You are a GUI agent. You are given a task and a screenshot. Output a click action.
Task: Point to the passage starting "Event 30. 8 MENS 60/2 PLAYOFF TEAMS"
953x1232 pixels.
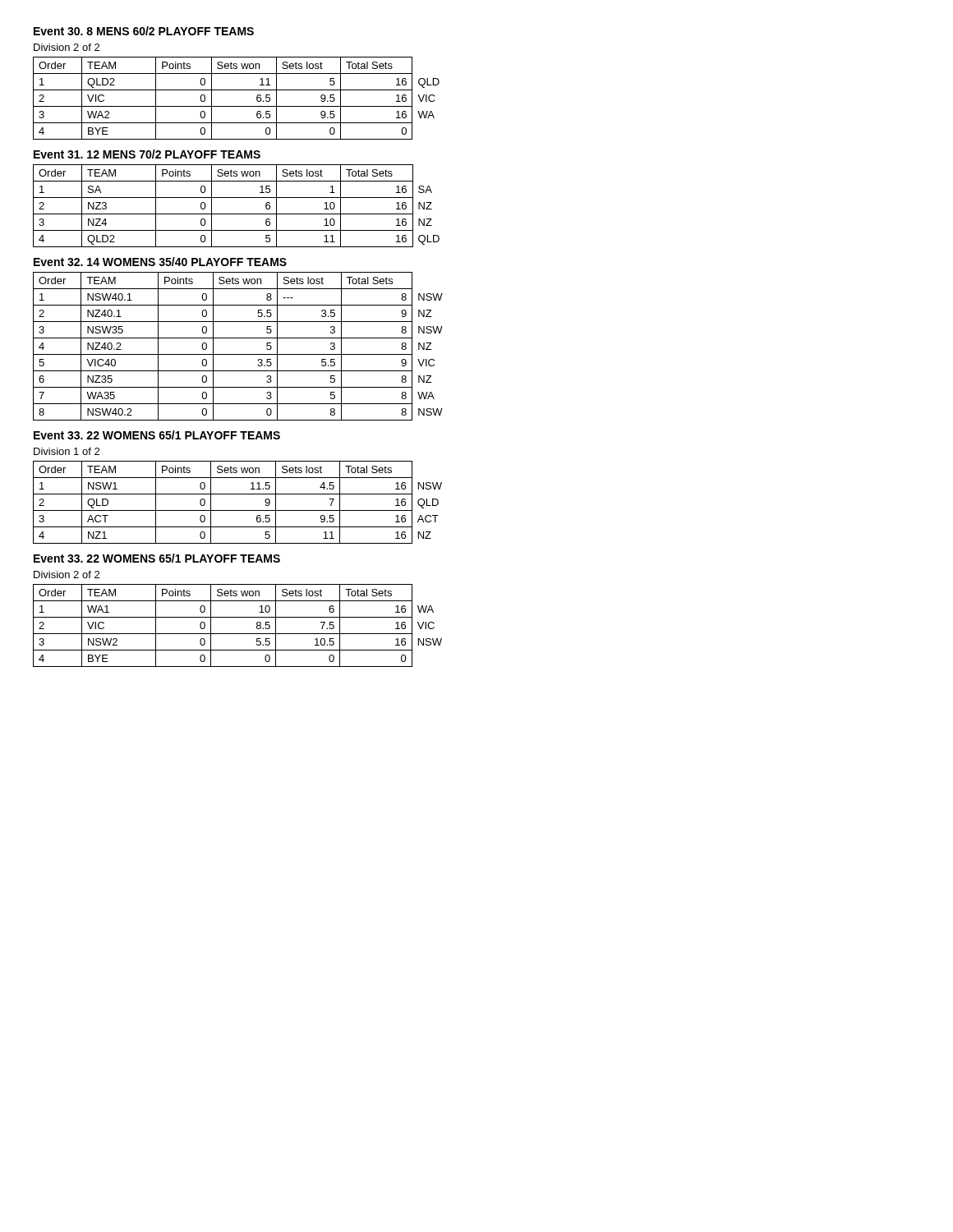[144, 31]
